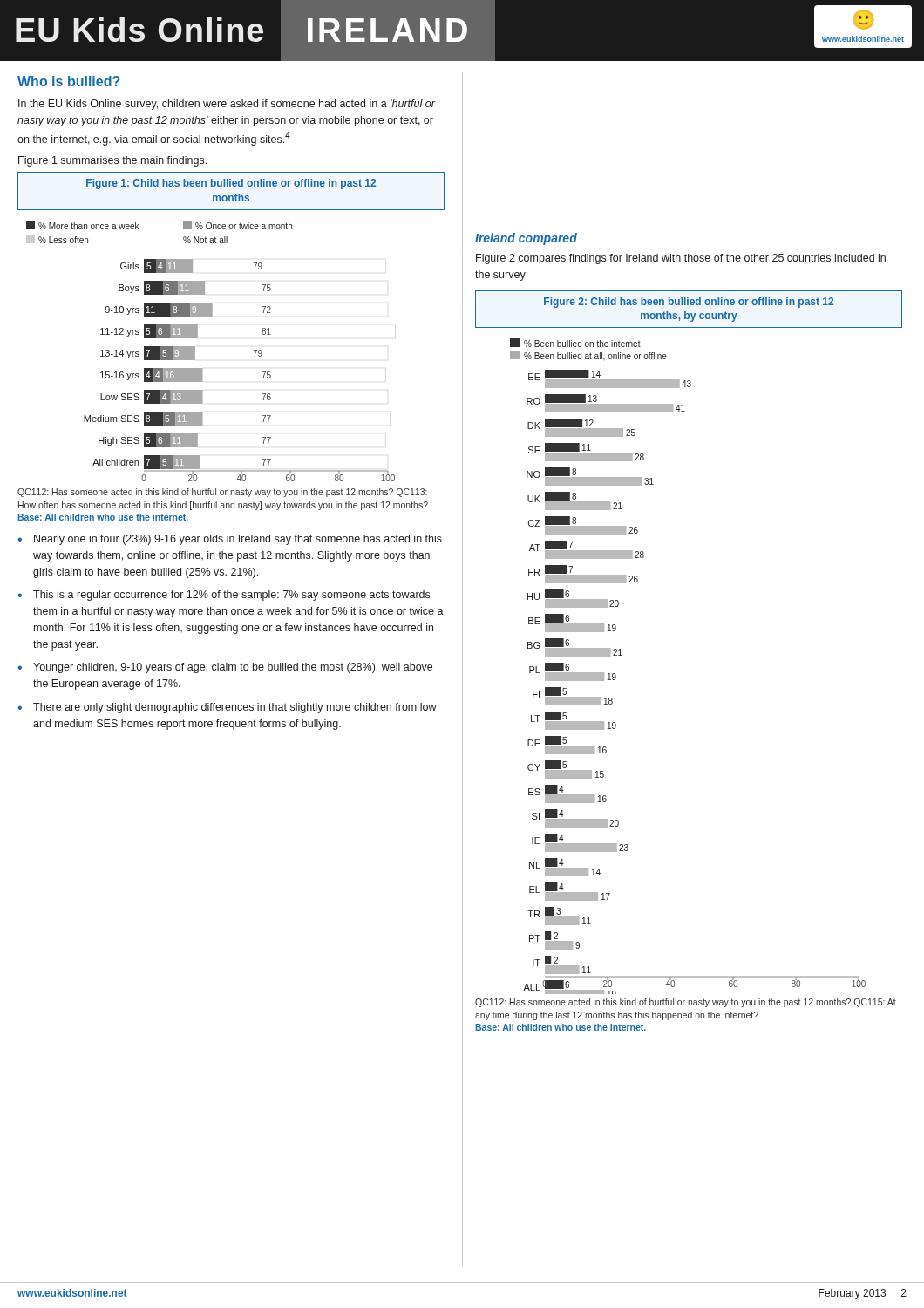The image size is (924, 1308).
Task: Locate the caption that says "Figure 2: Child has"
Action: [x=689, y=309]
